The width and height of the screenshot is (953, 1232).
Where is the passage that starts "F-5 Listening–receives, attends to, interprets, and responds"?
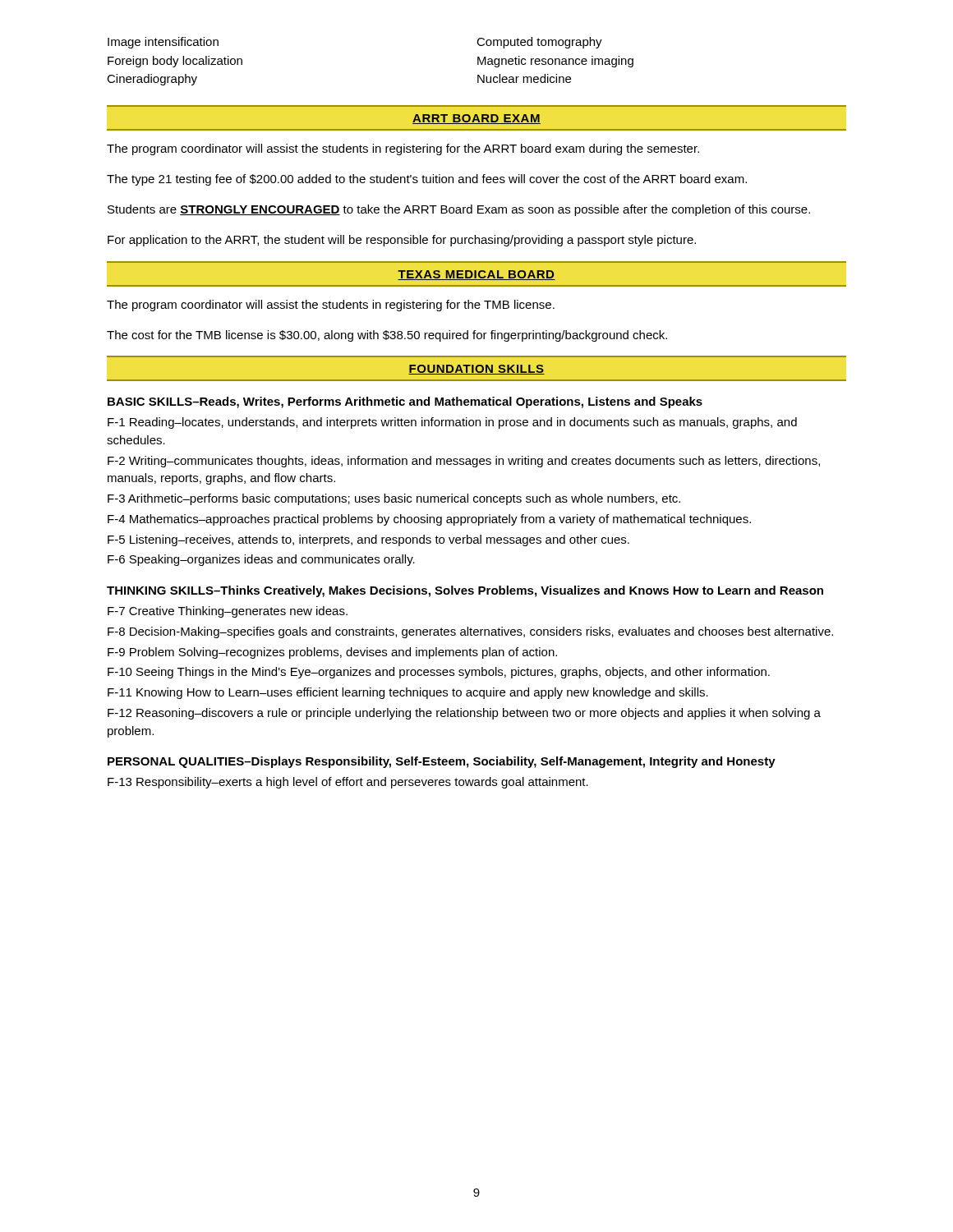(x=368, y=539)
